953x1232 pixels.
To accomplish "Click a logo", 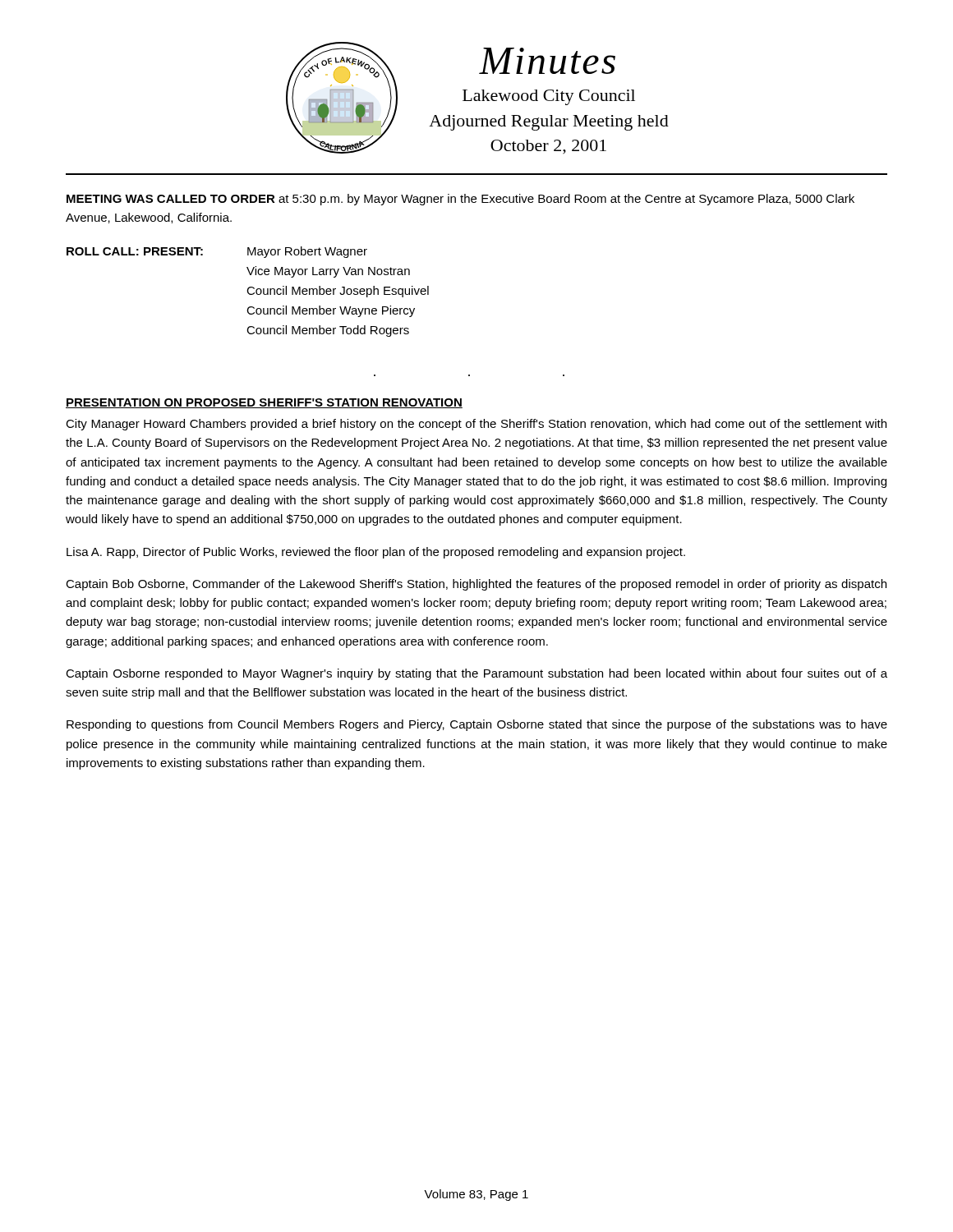I will click(x=342, y=99).
